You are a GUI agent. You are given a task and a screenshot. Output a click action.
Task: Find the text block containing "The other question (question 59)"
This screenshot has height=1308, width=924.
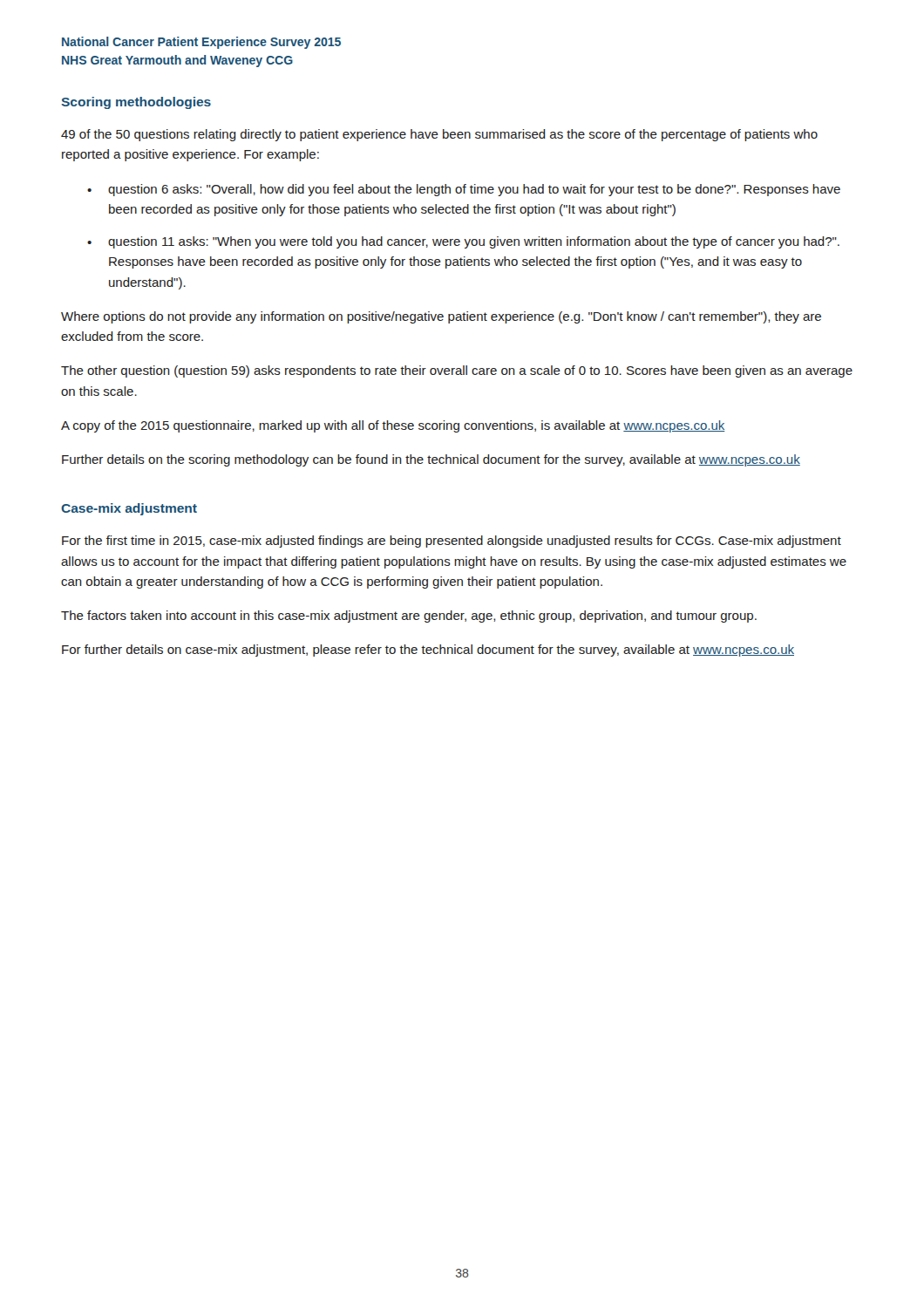(x=457, y=380)
